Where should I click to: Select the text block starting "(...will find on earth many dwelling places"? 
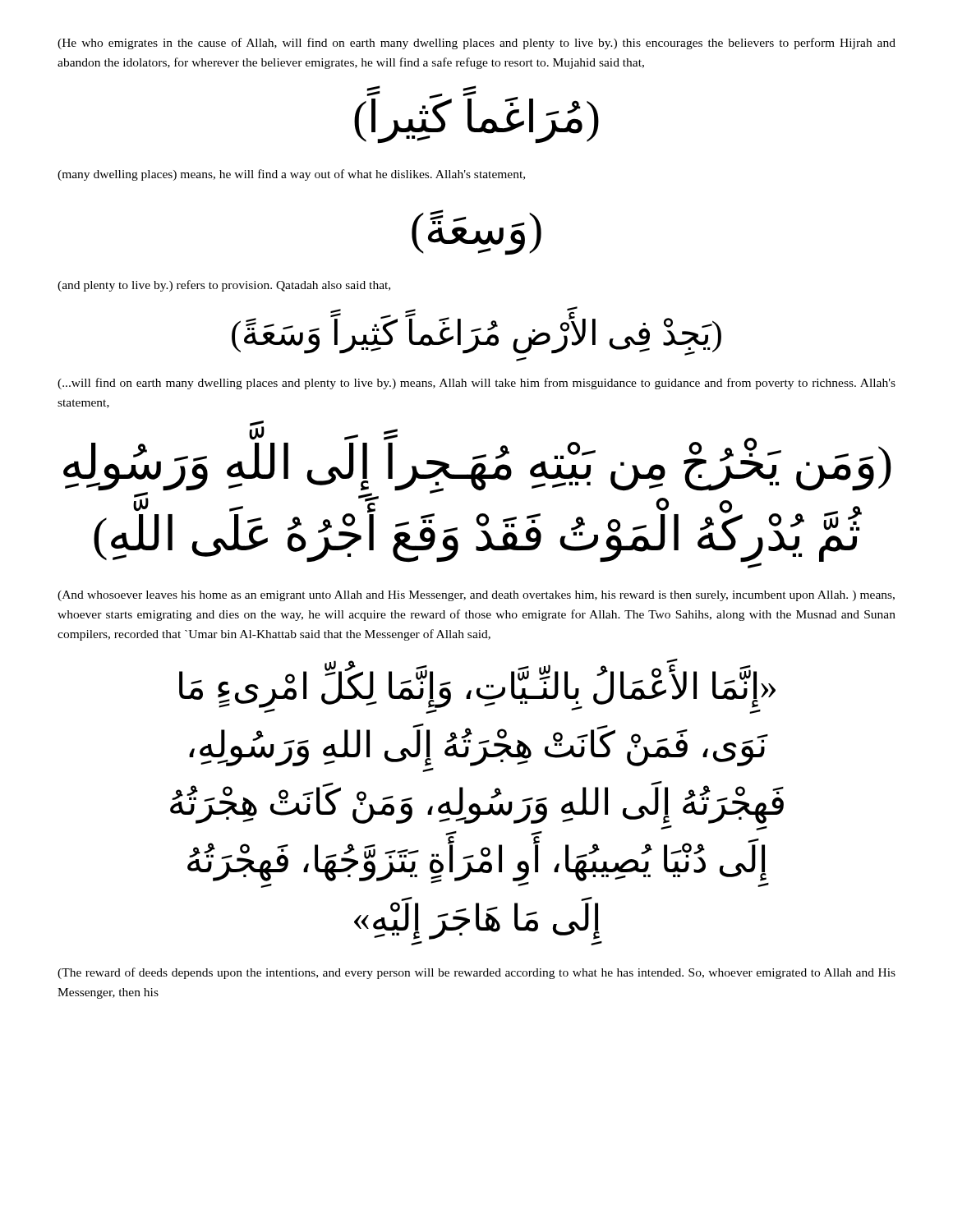pos(476,392)
